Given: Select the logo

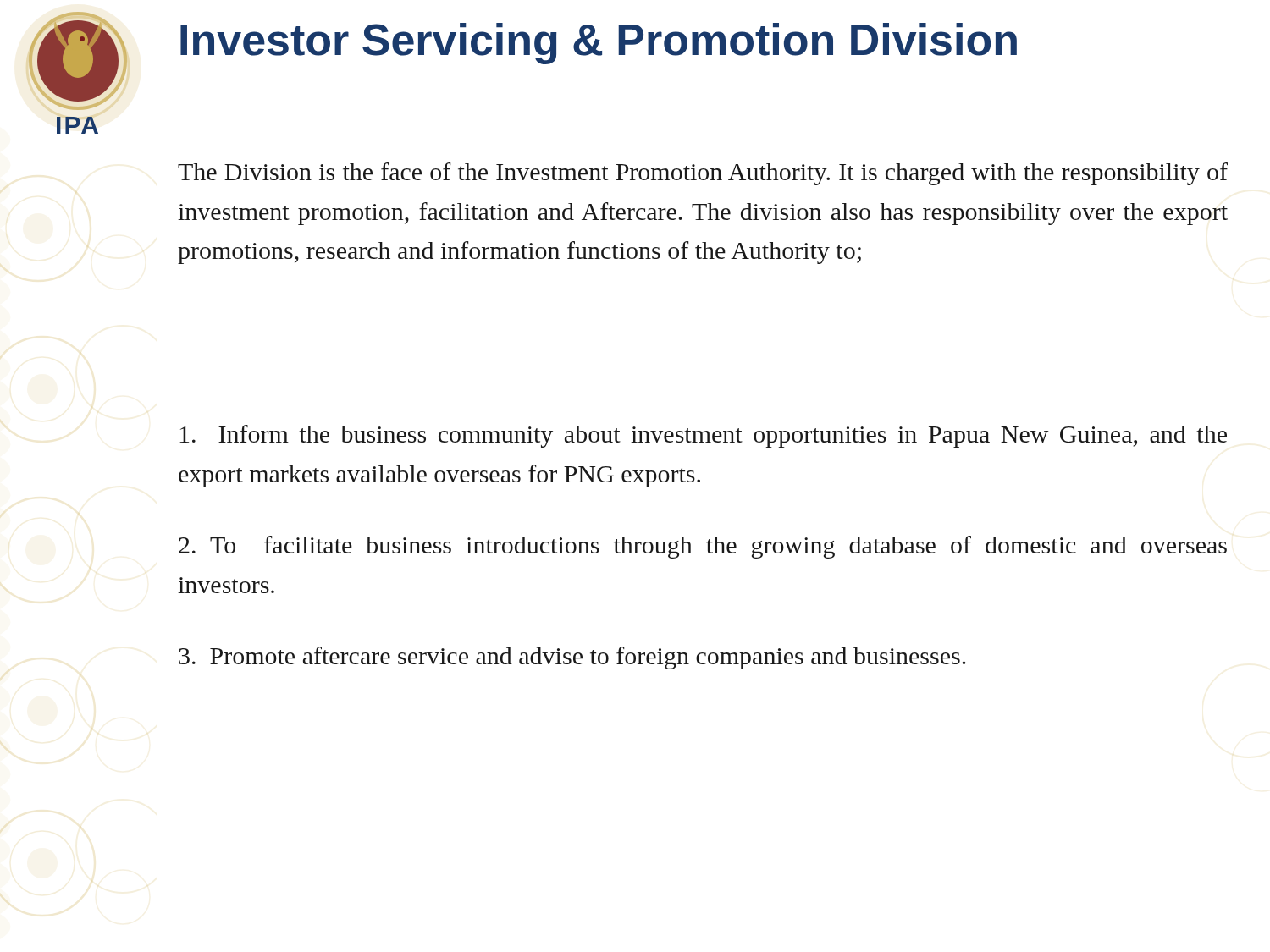Looking at the screenshot, I should point(78,74).
